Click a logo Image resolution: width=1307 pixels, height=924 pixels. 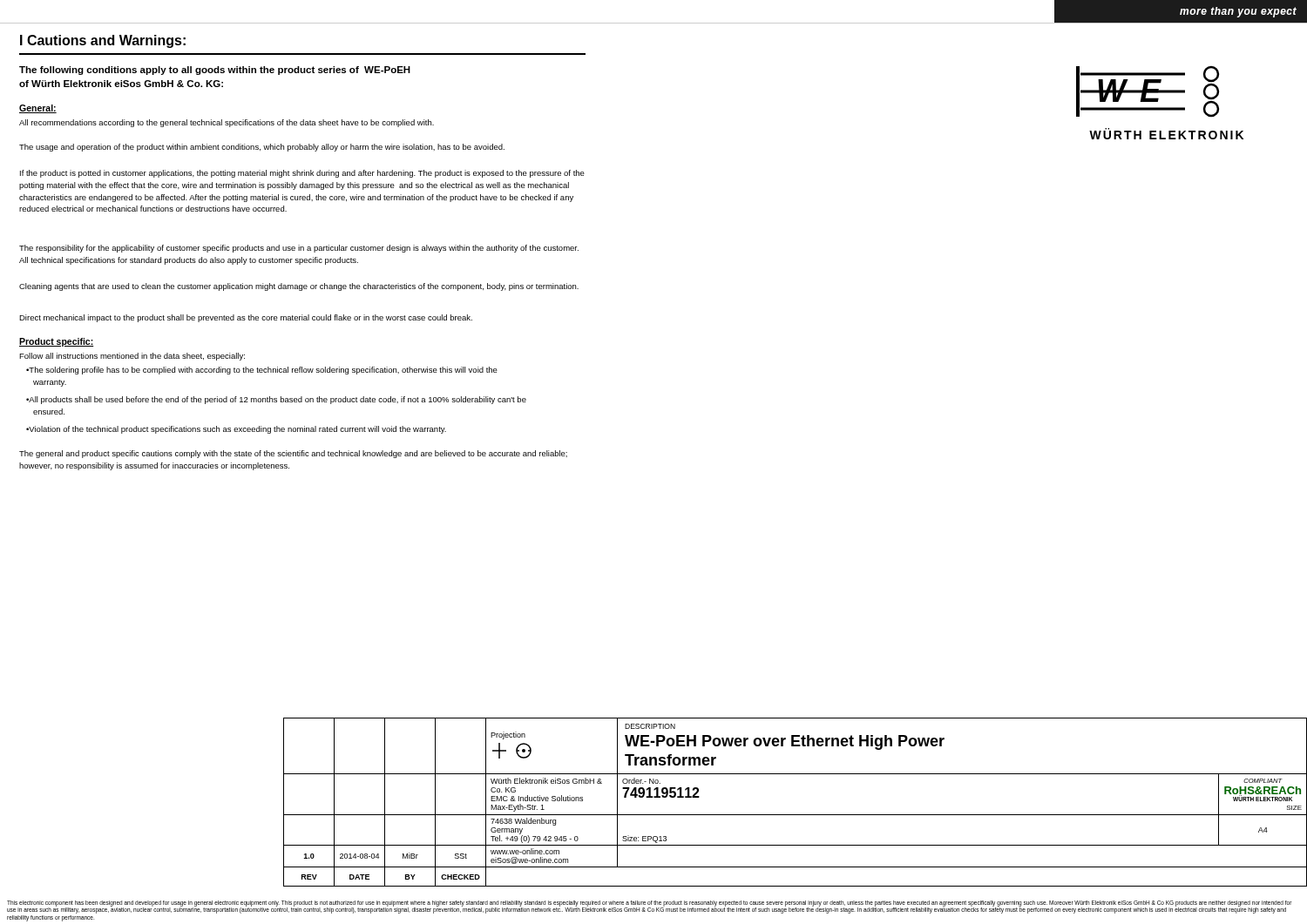(1168, 105)
